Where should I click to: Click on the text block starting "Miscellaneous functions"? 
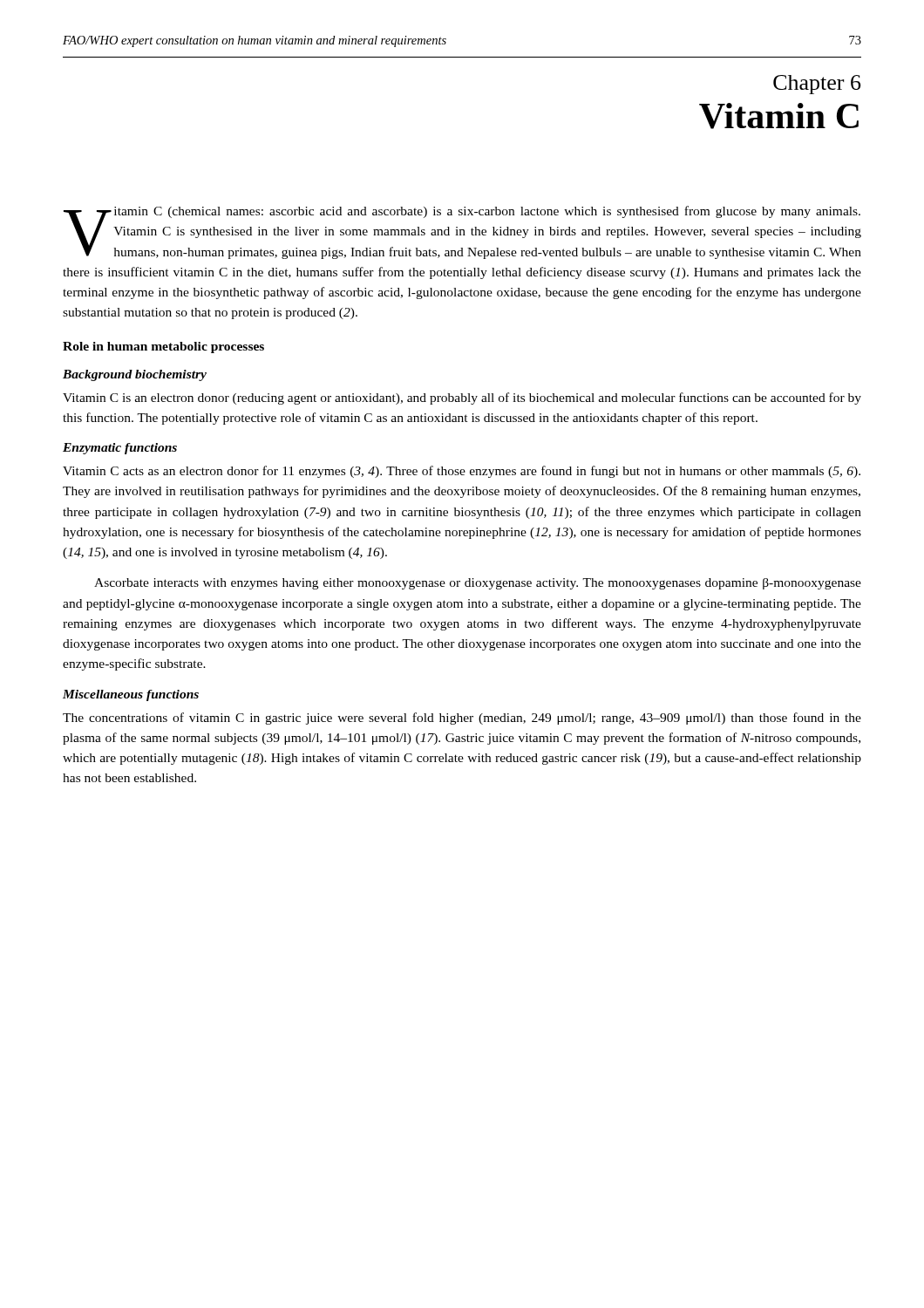131,693
